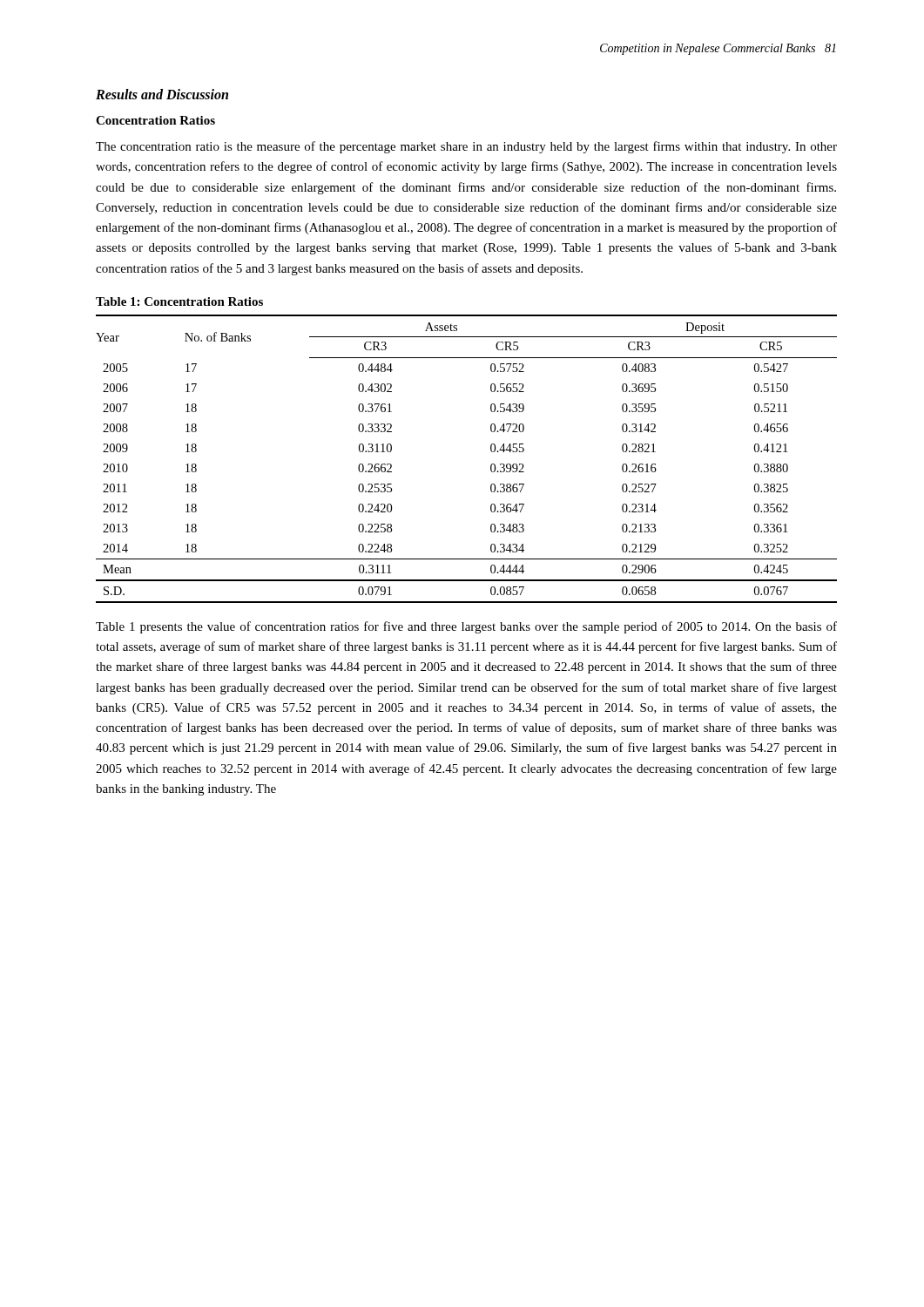924x1307 pixels.
Task: Click on the passage starting "Table 1: Concentration Ratios"
Action: (x=180, y=301)
